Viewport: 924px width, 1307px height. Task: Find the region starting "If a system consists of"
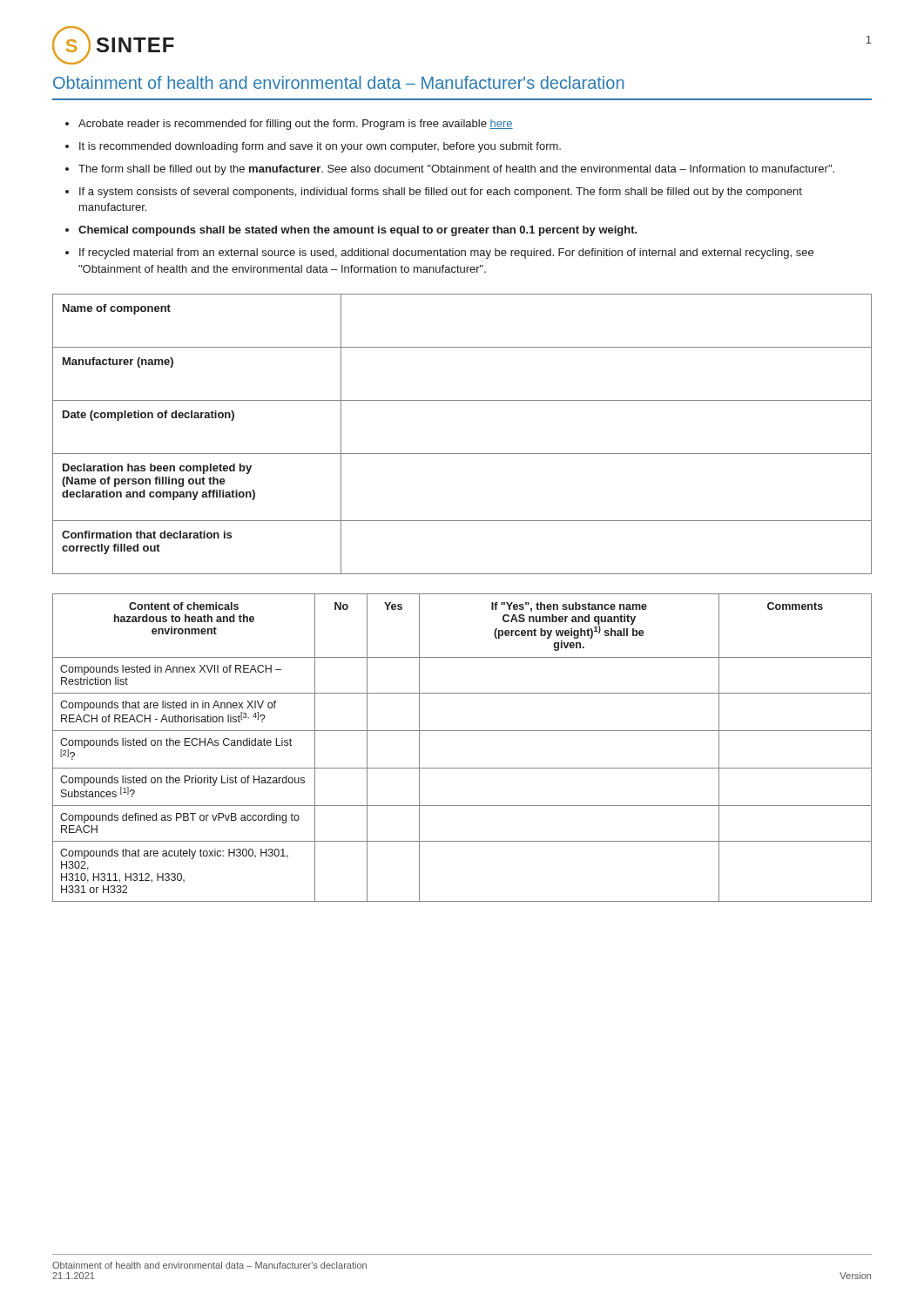[x=440, y=199]
